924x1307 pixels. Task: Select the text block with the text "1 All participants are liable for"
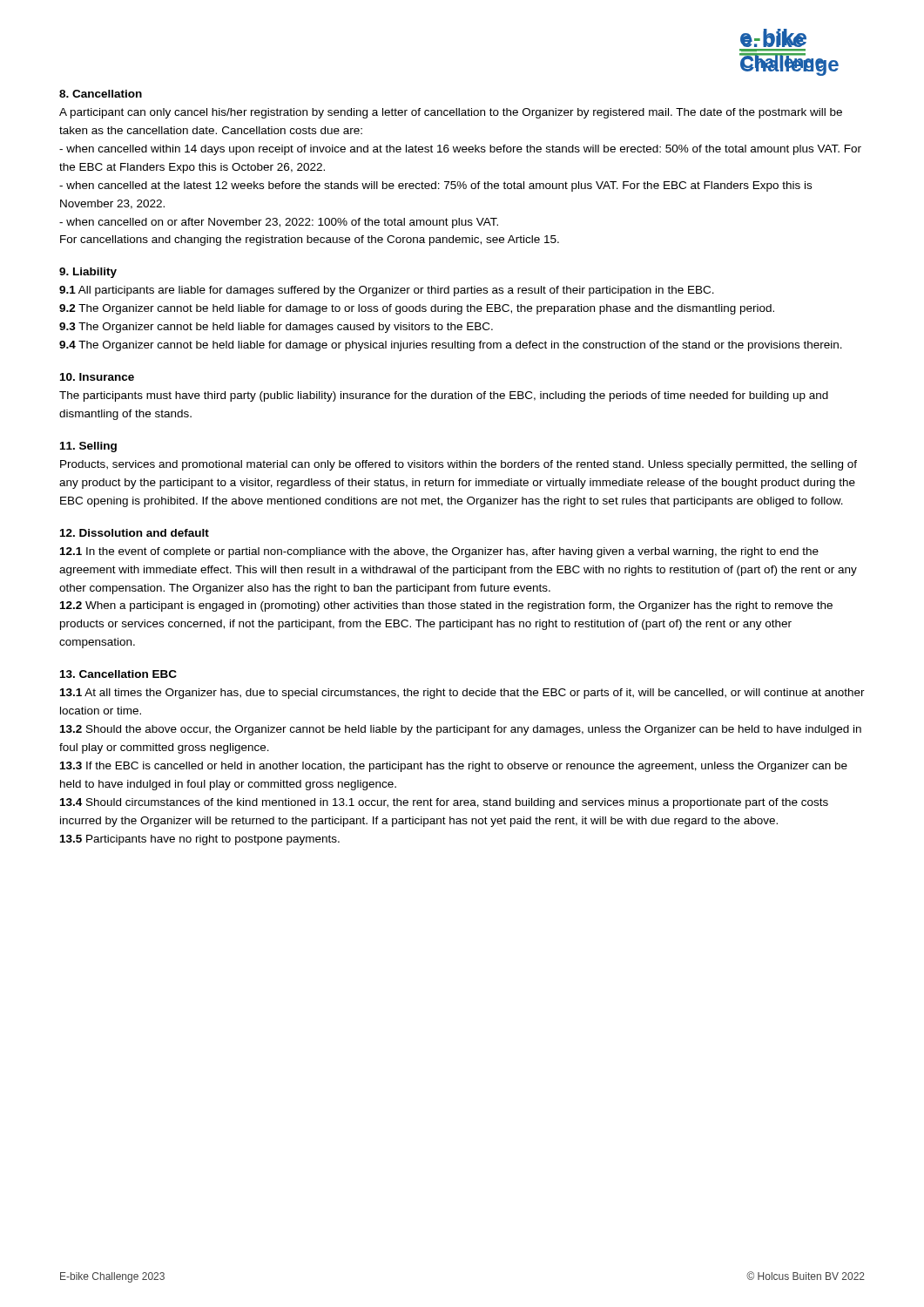pyautogui.click(x=451, y=317)
